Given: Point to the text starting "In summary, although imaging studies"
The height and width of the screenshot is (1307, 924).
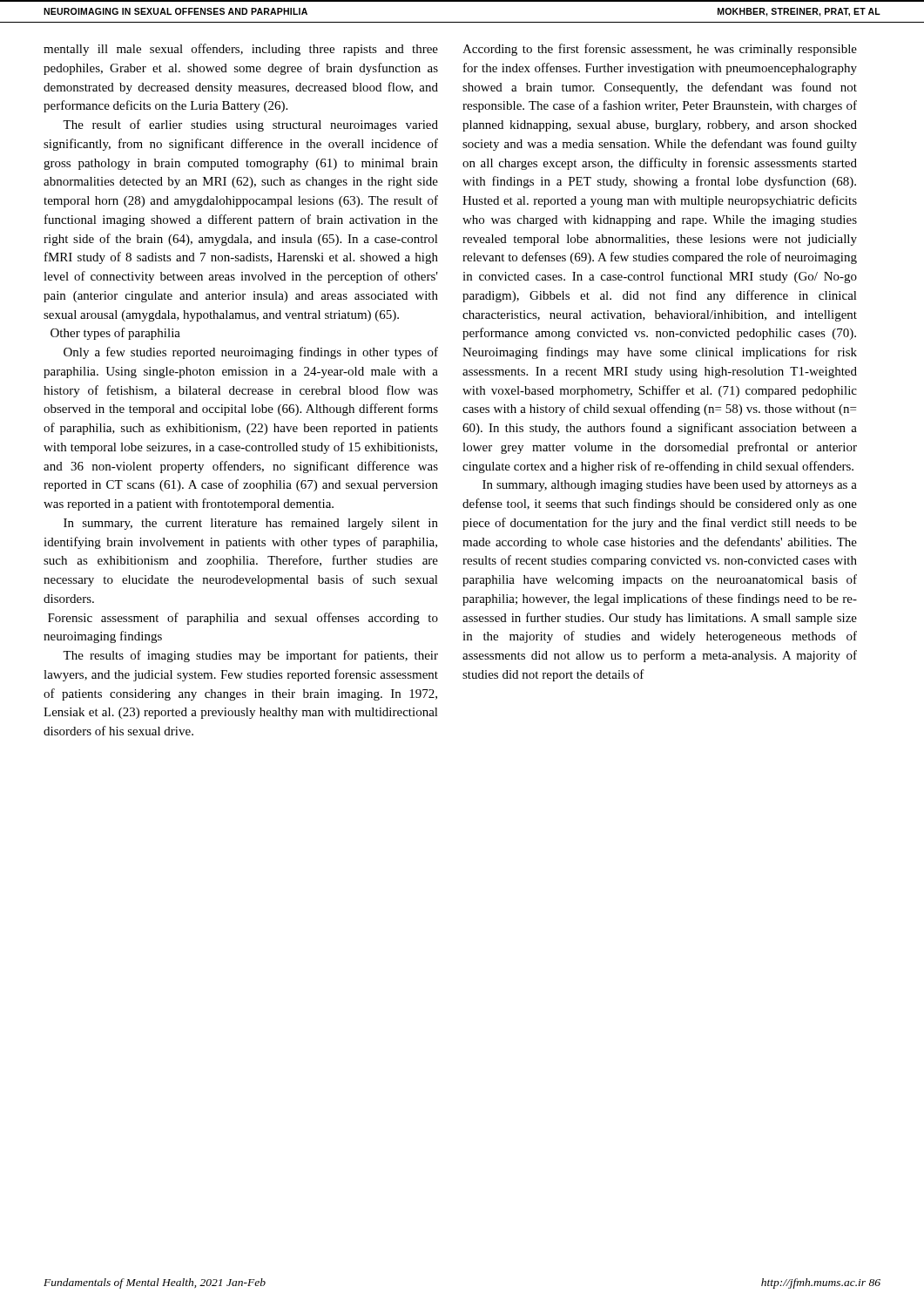Looking at the screenshot, I should [x=660, y=580].
